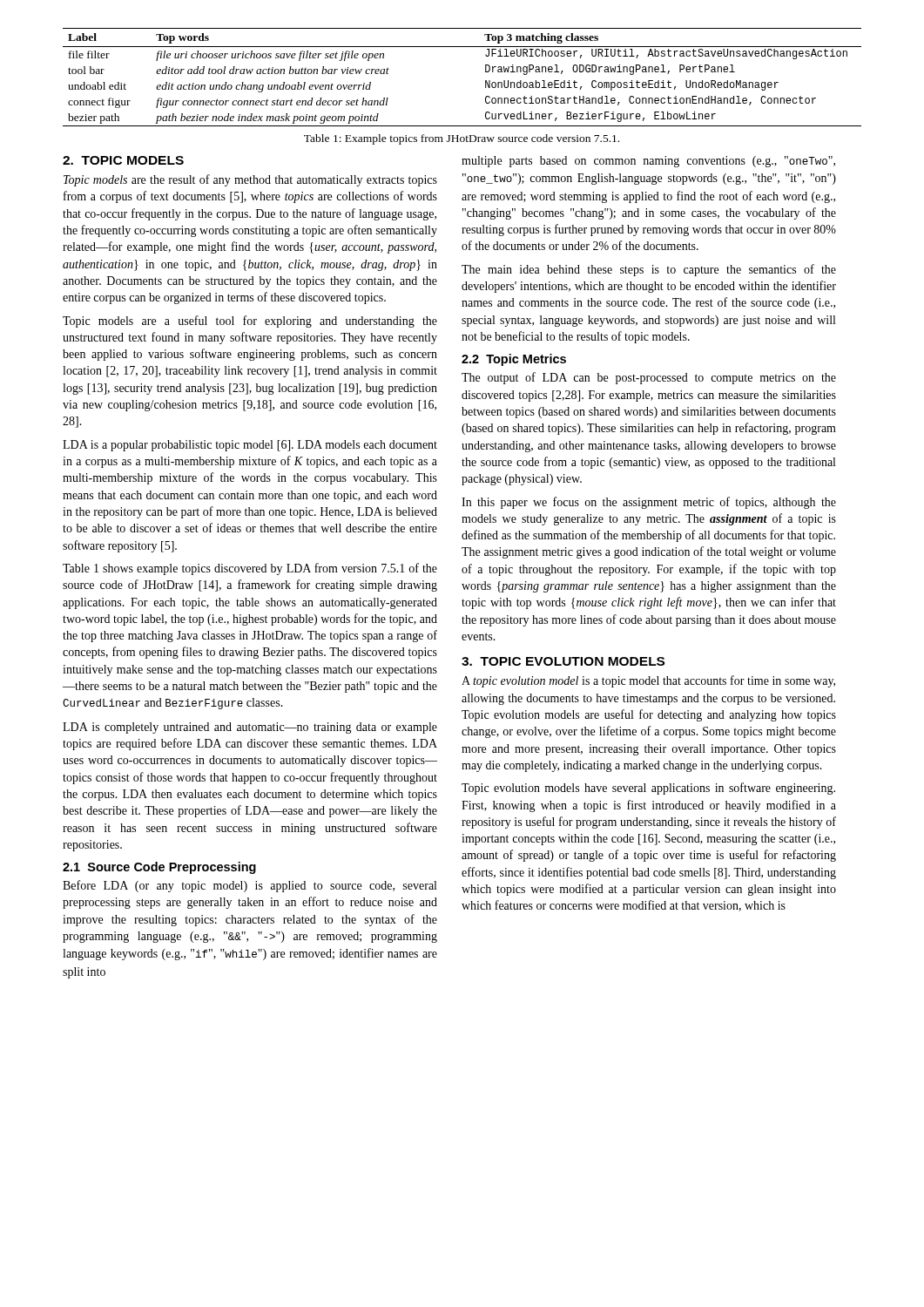Navigate to the block starting "The output of LDA"

(x=649, y=428)
